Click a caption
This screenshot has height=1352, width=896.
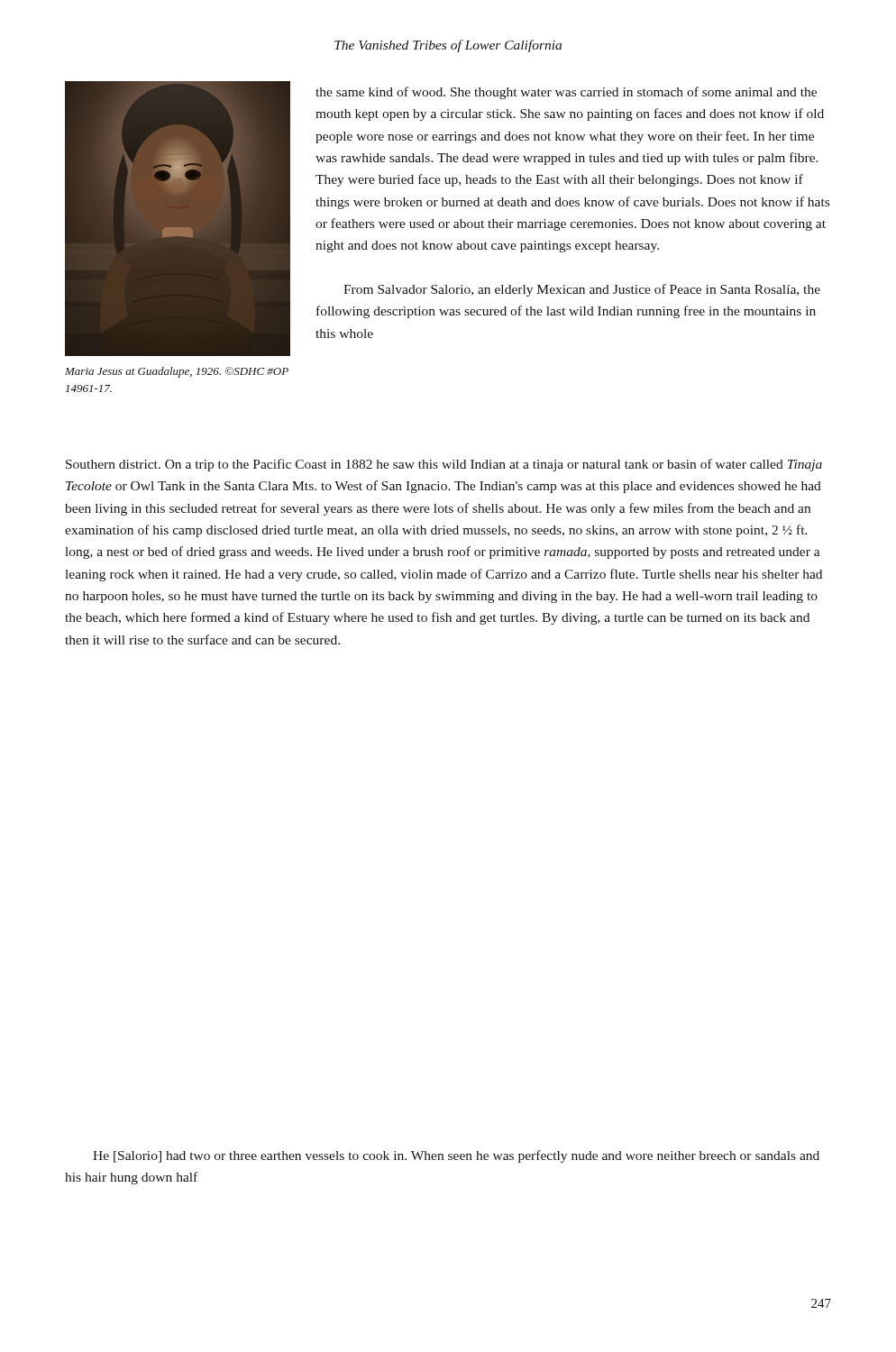click(x=177, y=379)
